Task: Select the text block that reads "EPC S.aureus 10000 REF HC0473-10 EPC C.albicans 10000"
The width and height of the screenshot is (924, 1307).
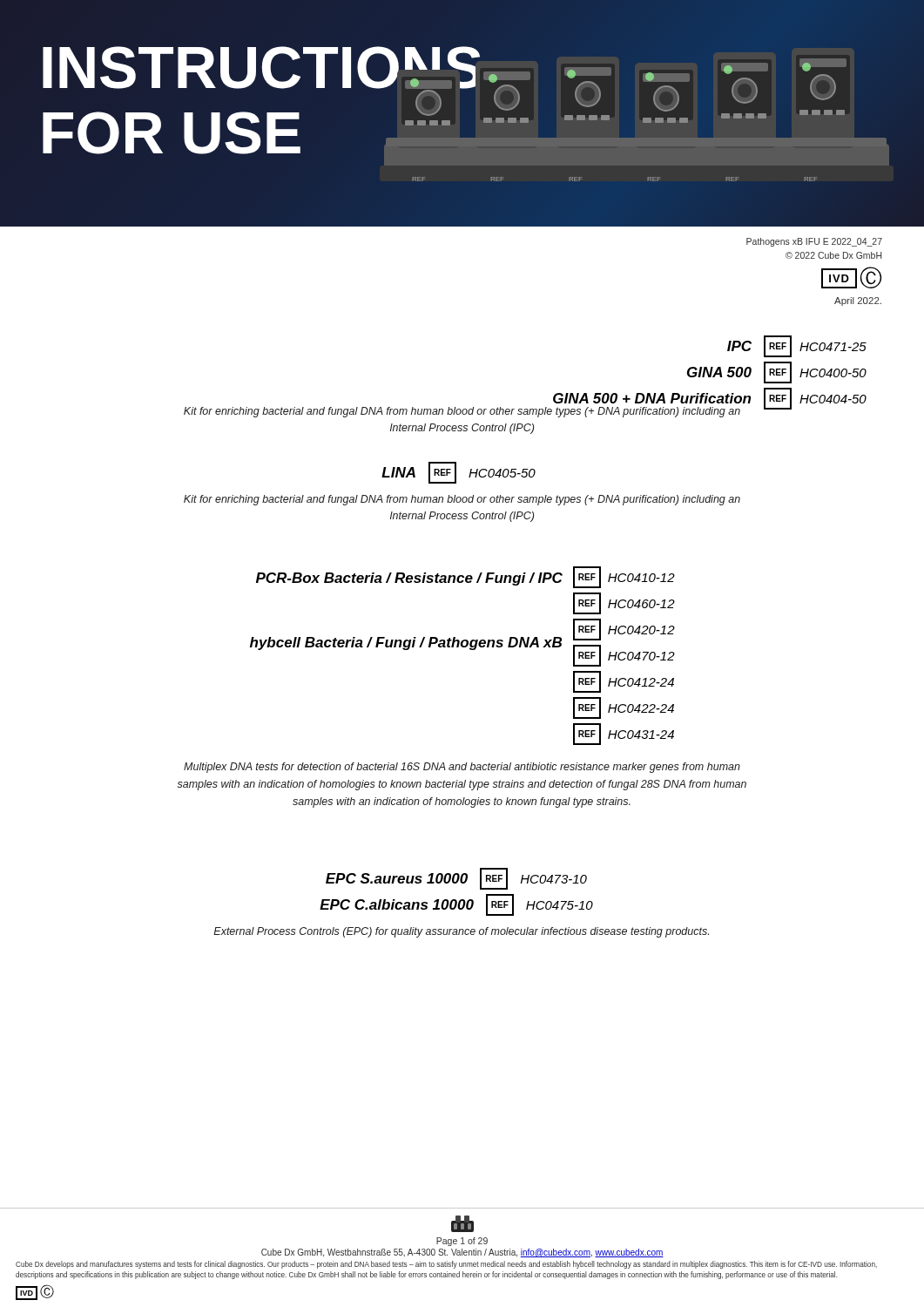Action: coord(462,892)
